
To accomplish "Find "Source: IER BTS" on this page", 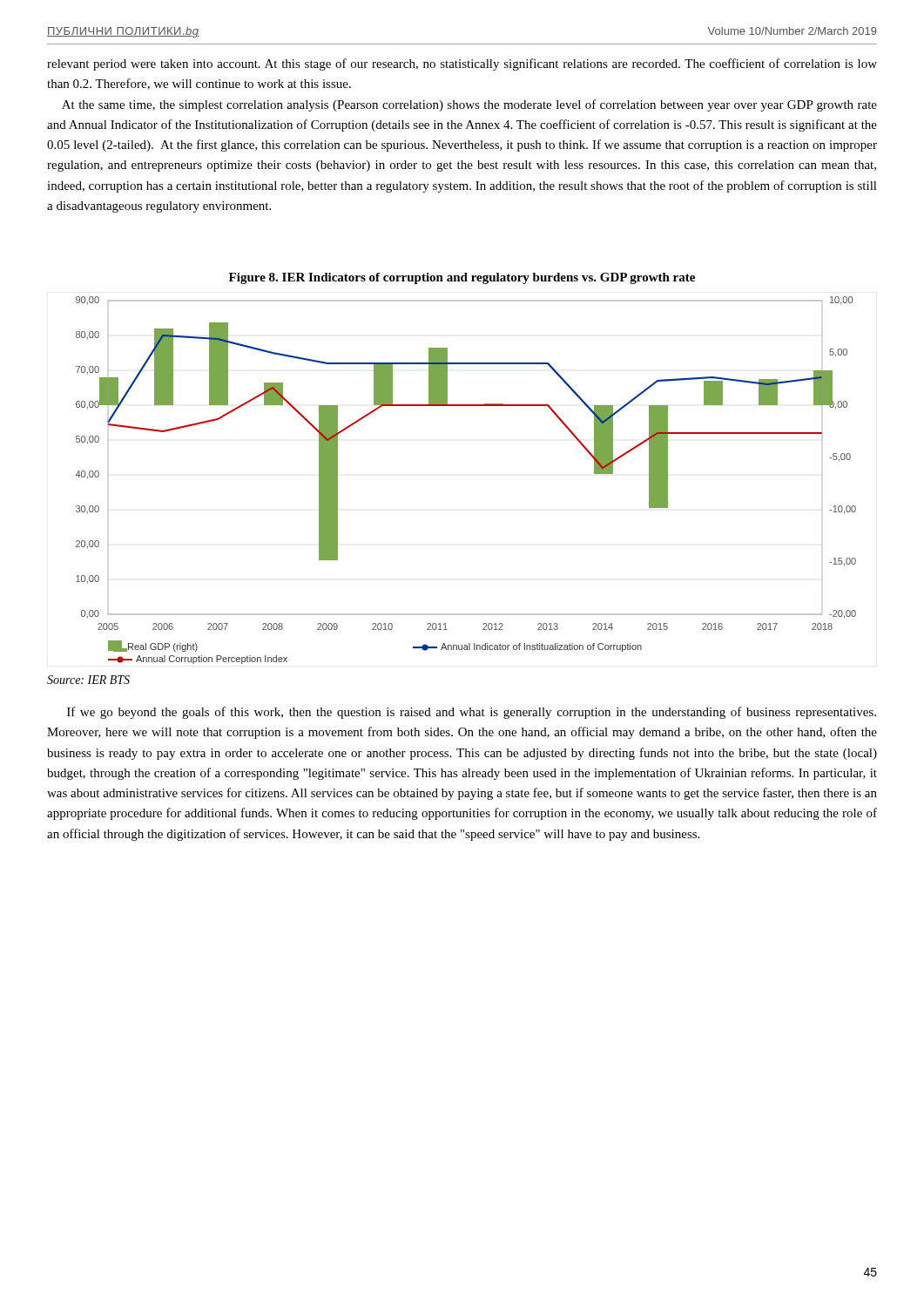I will pyautogui.click(x=88, y=680).
